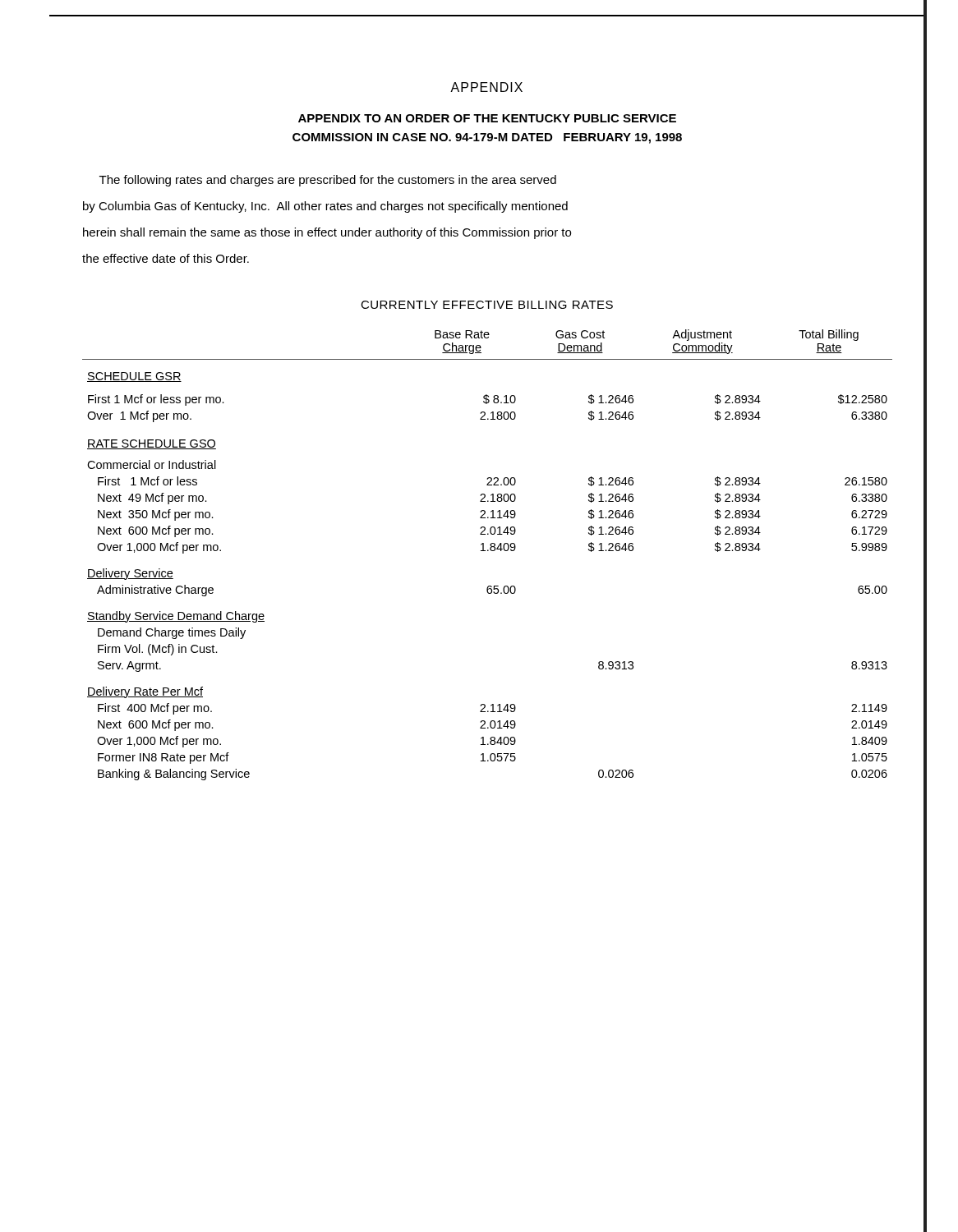The image size is (958, 1232).
Task: Select the region starting "APPENDIX TO AN ORDER OF THE KENTUCKY PUBLIC"
Action: 487,127
